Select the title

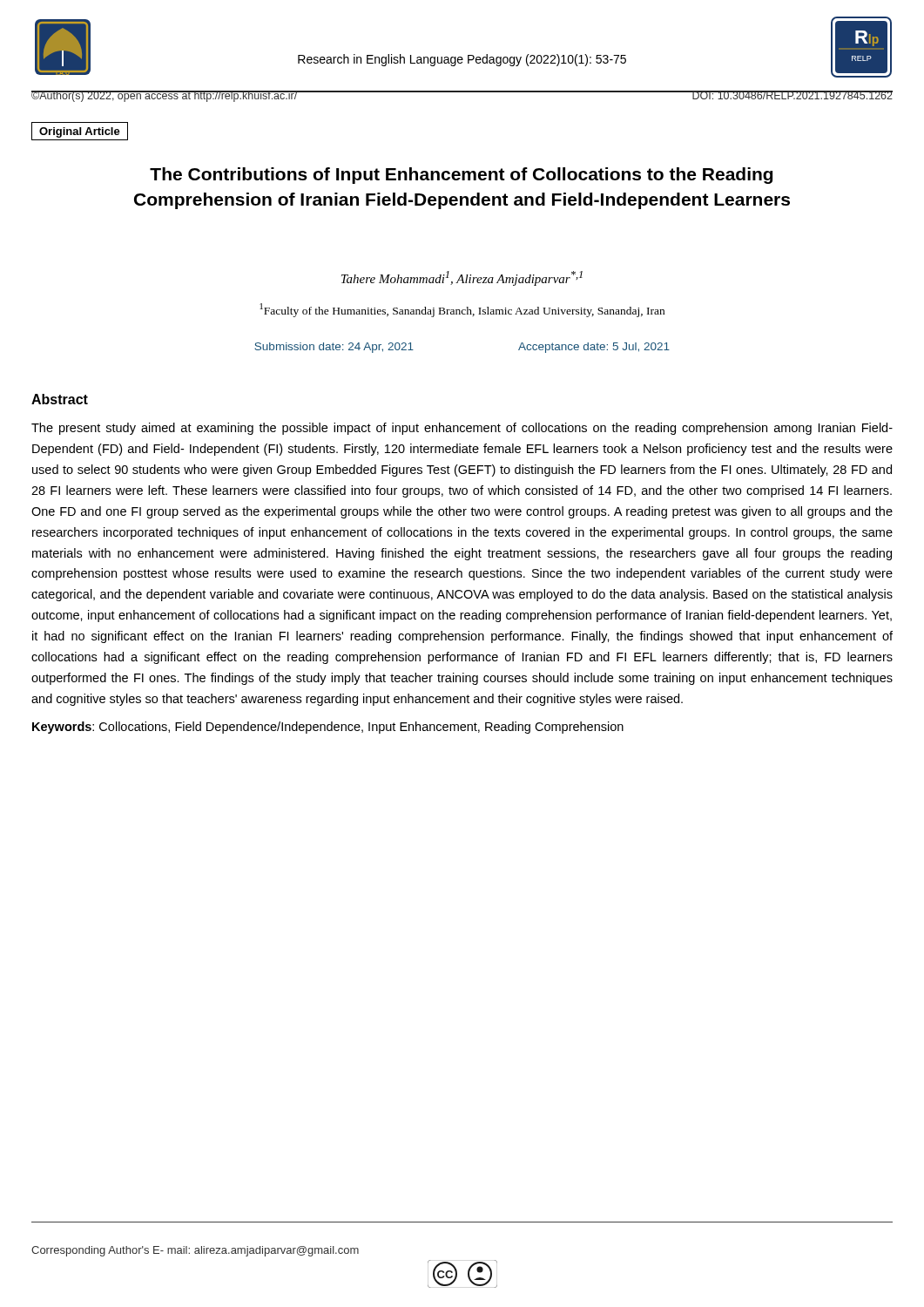pos(462,187)
